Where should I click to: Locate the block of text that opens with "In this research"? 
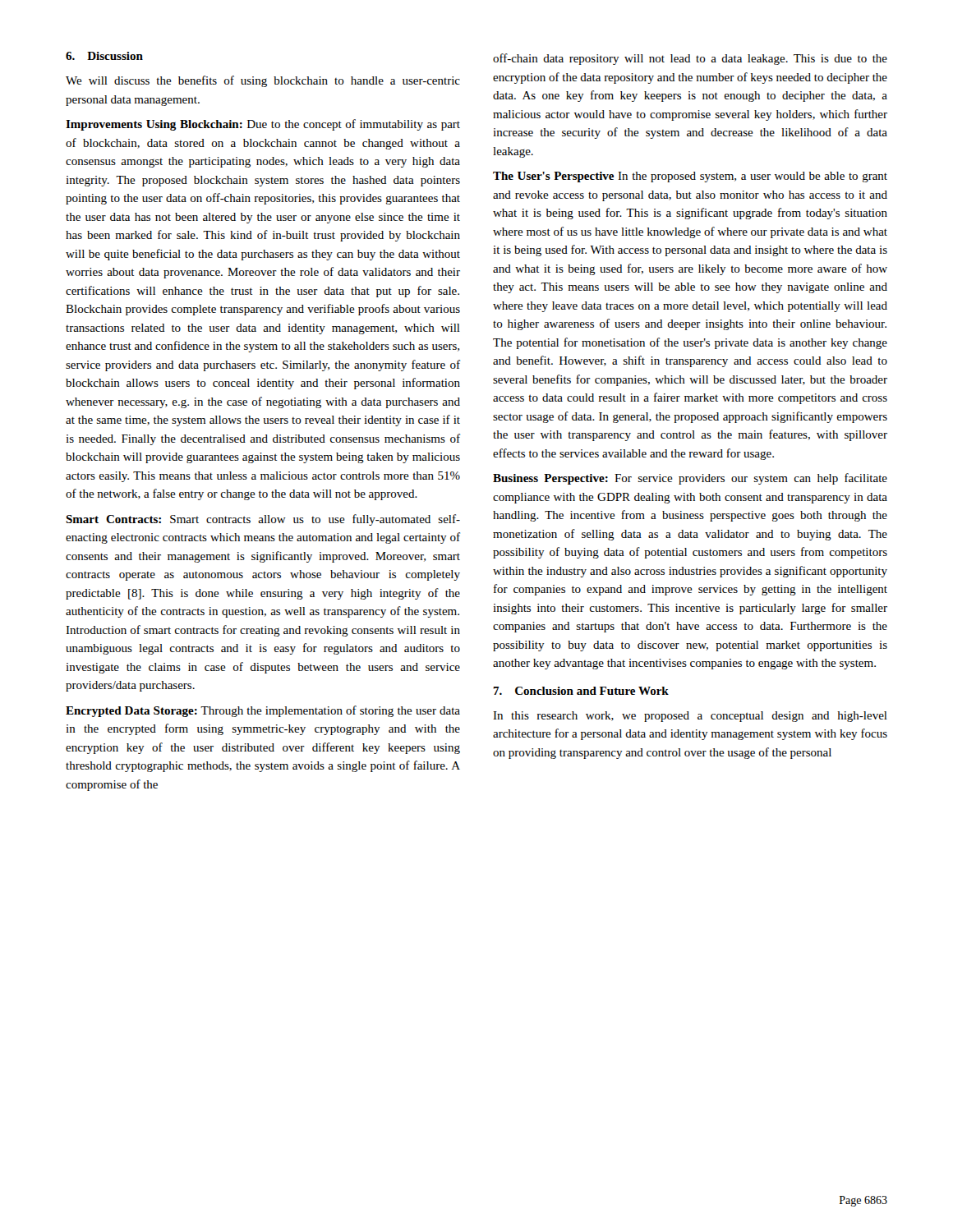[690, 734]
